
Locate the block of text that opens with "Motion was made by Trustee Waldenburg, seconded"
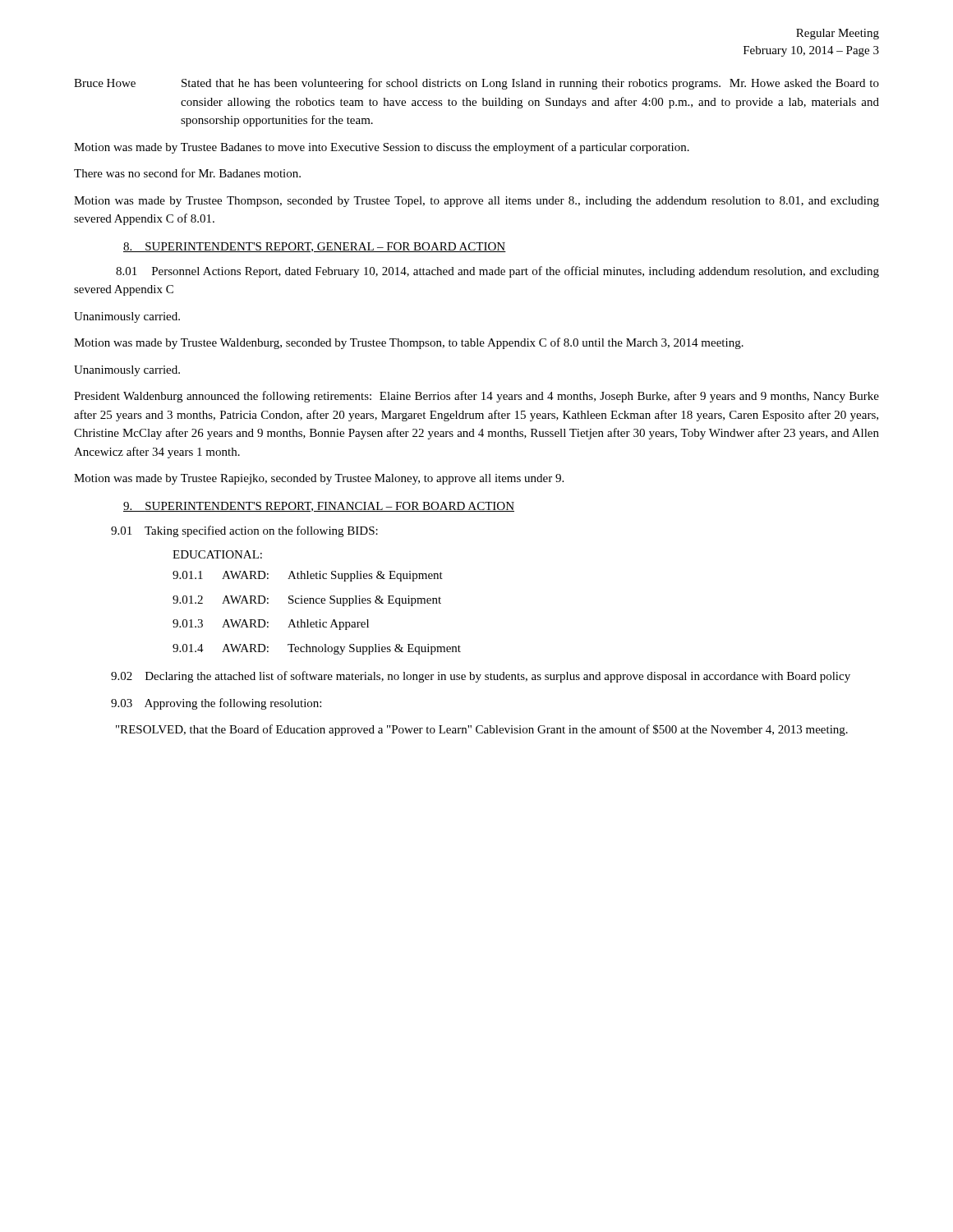click(409, 342)
